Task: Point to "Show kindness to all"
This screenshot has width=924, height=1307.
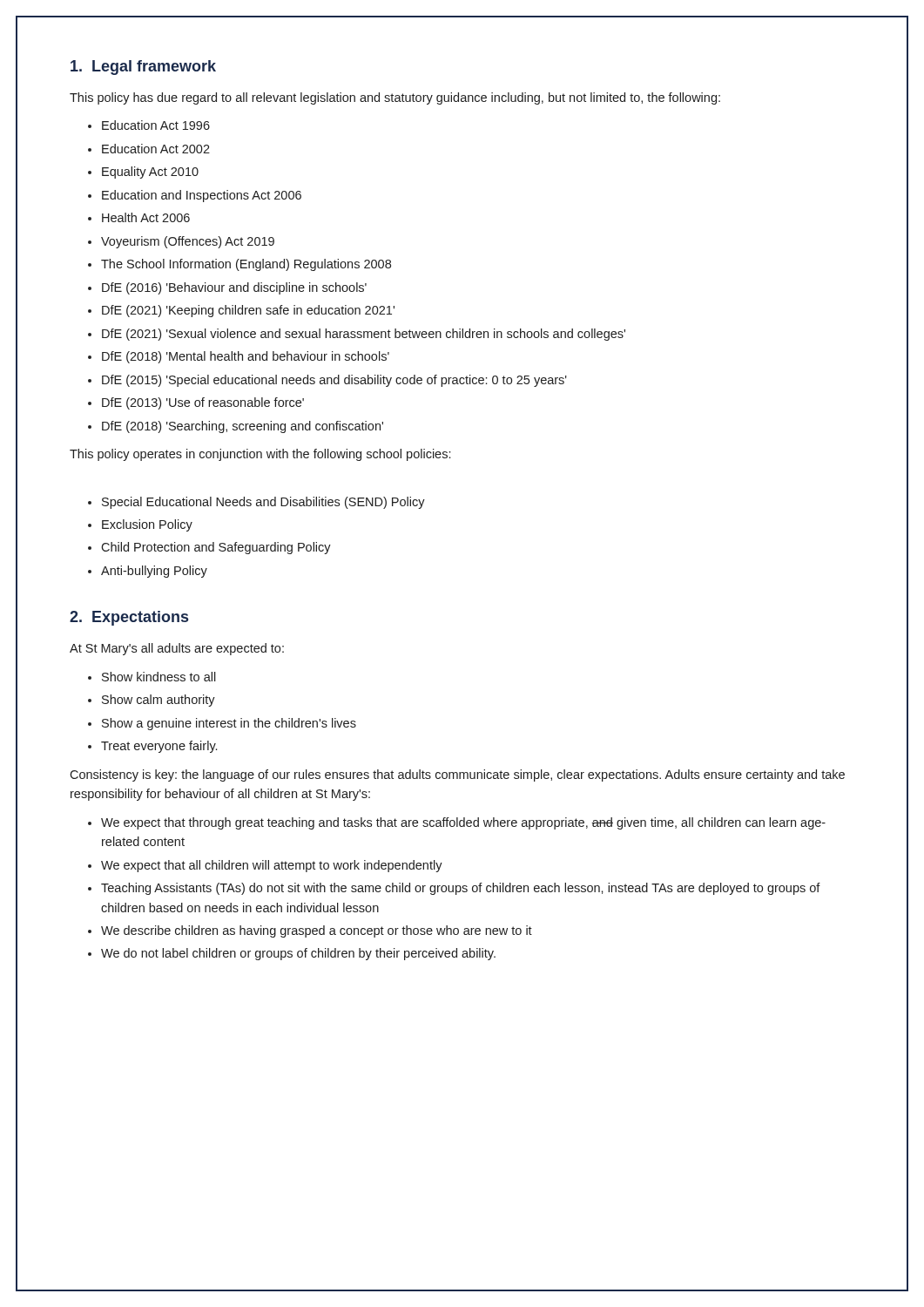Action: [159, 677]
